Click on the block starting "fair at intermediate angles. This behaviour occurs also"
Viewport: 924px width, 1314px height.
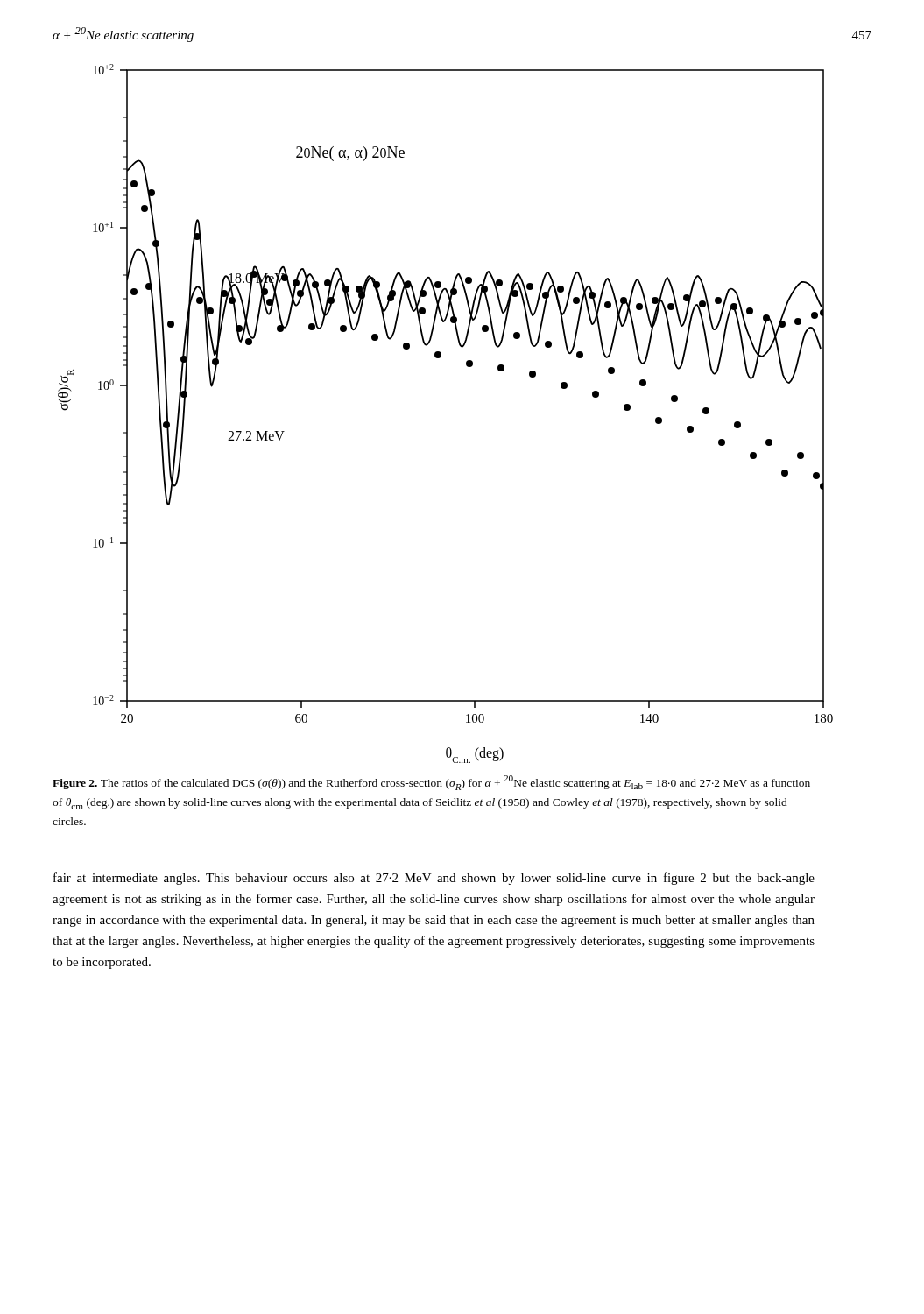[x=434, y=920]
